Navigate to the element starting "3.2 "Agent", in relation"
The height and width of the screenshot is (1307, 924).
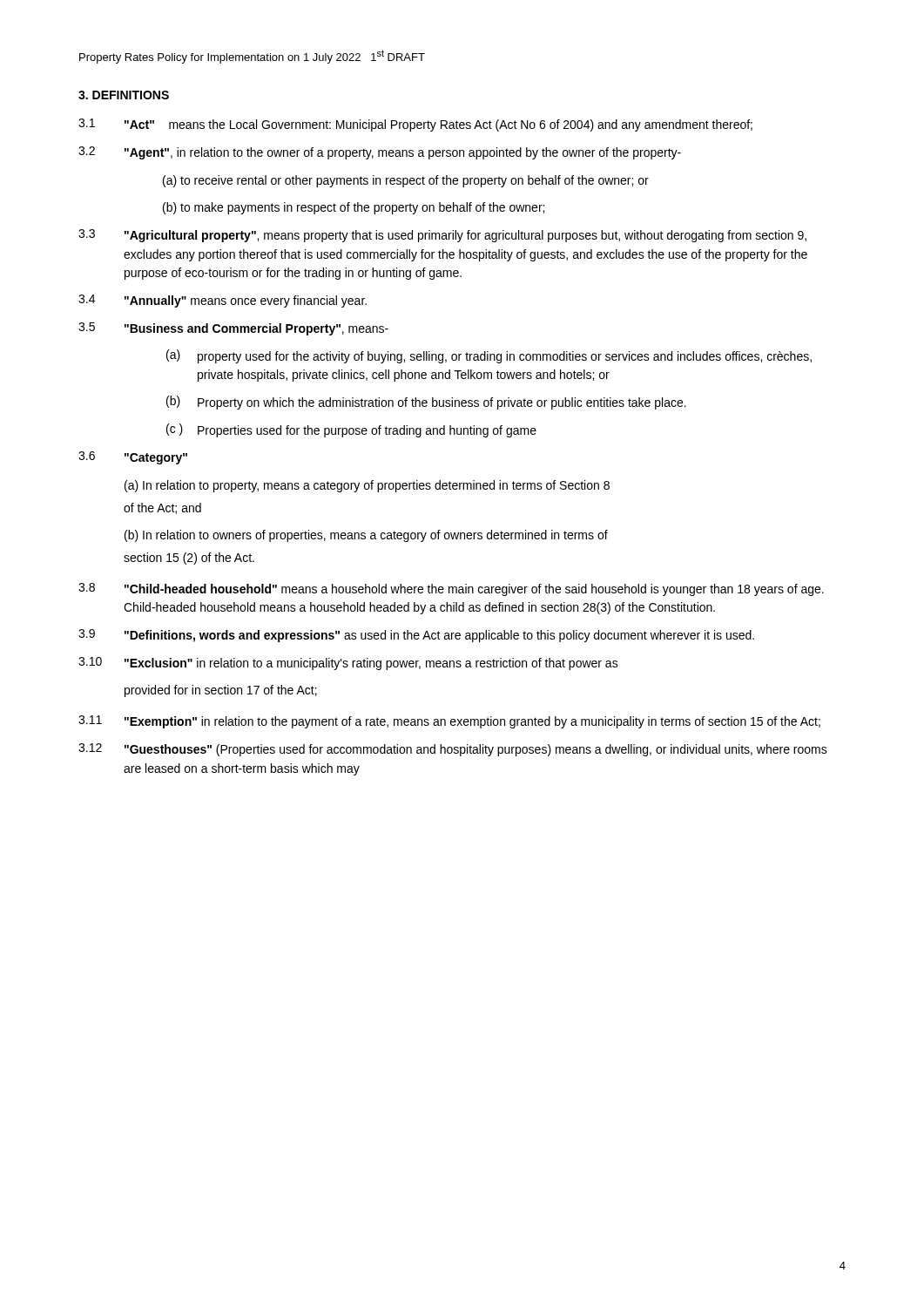click(462, 153)
